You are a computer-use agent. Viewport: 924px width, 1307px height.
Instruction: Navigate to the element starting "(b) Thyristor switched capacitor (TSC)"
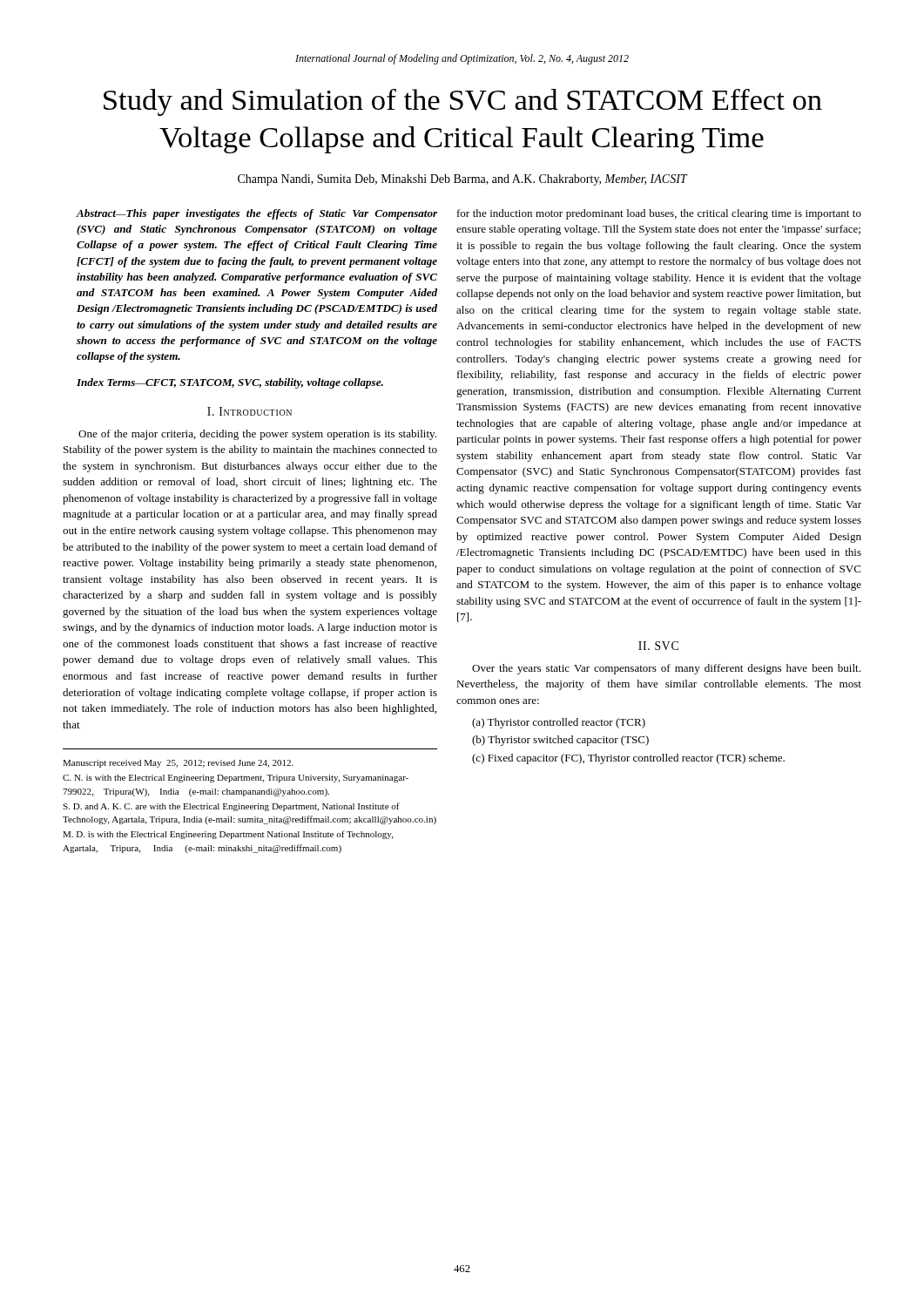(x=561, y=739)
